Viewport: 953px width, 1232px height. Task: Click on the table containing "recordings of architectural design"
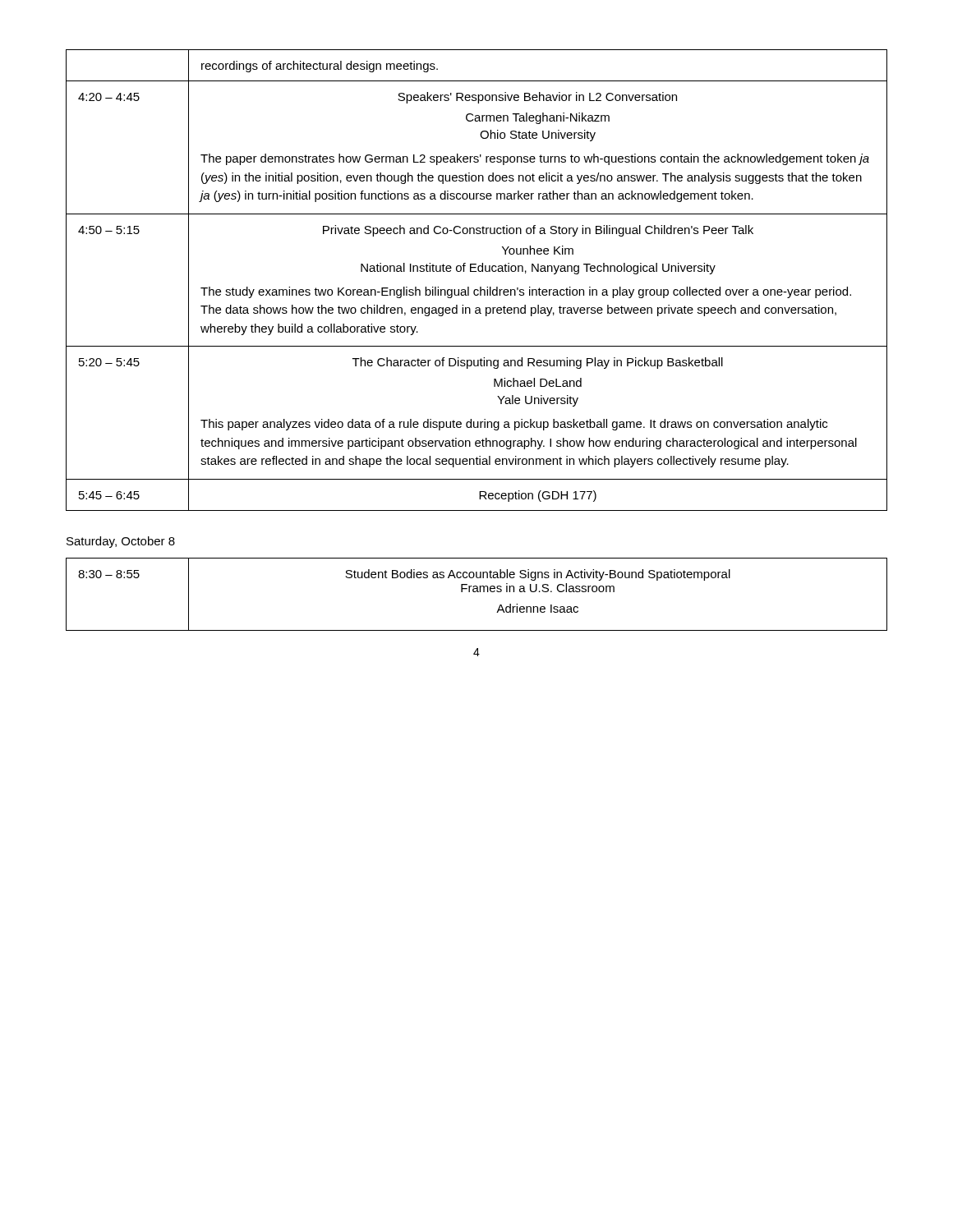click(x=476, y=280)
